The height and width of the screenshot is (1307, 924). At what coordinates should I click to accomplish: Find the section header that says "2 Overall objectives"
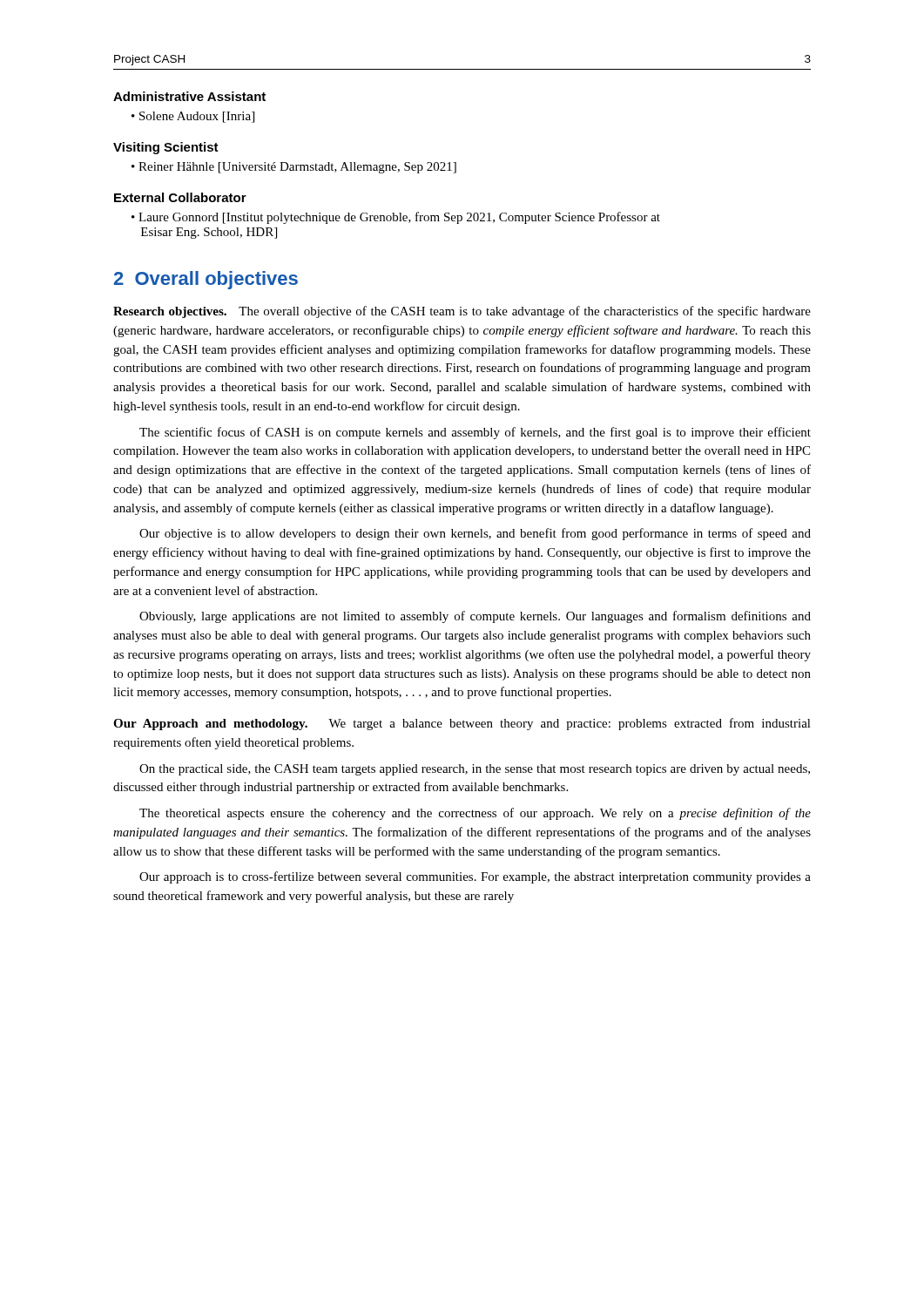tap(206, 278)
